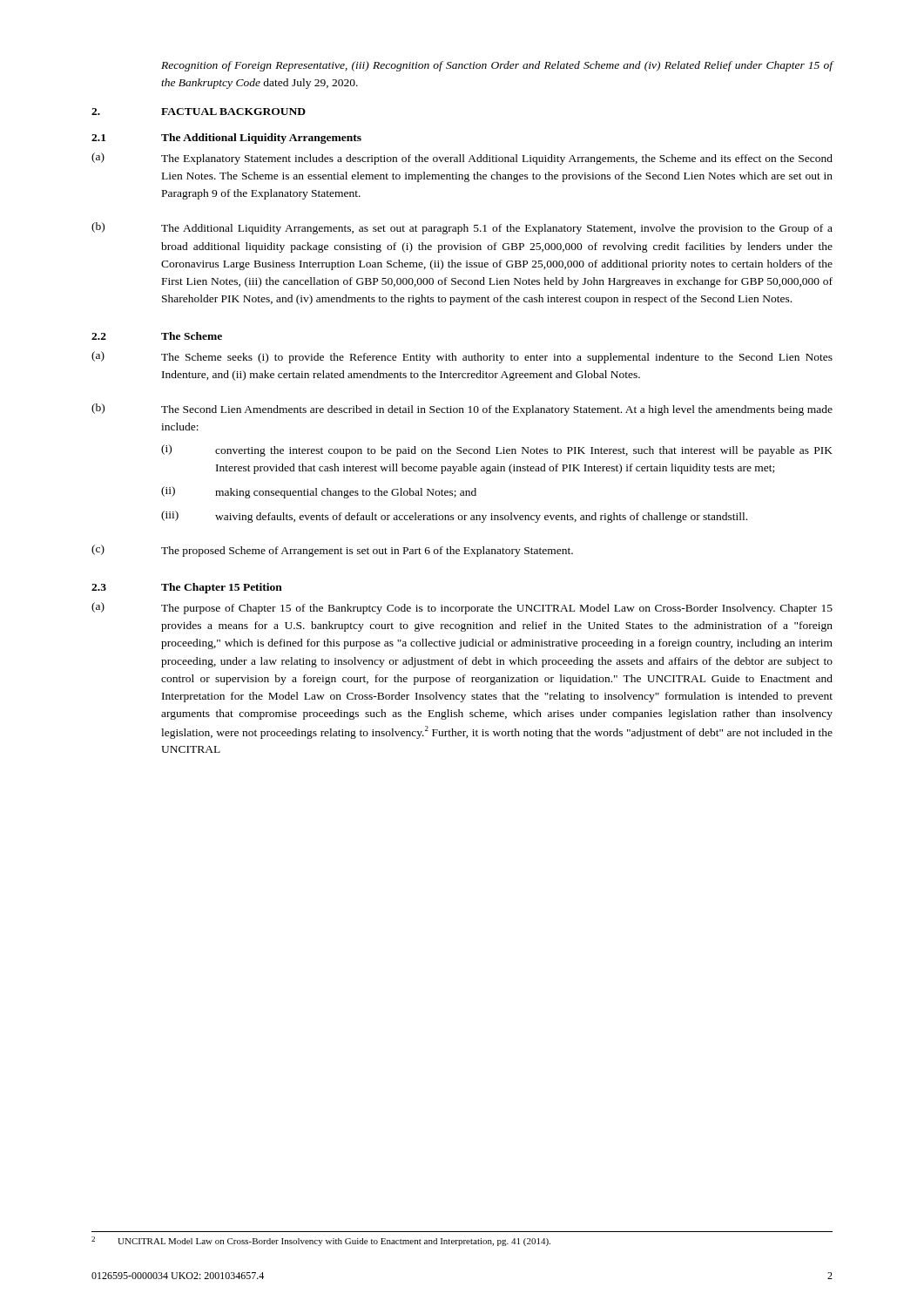Navigate to the text starting "(ii) making consequential changes to"
Viewport: 924px width, 1307px height.
tap(319, 492)
